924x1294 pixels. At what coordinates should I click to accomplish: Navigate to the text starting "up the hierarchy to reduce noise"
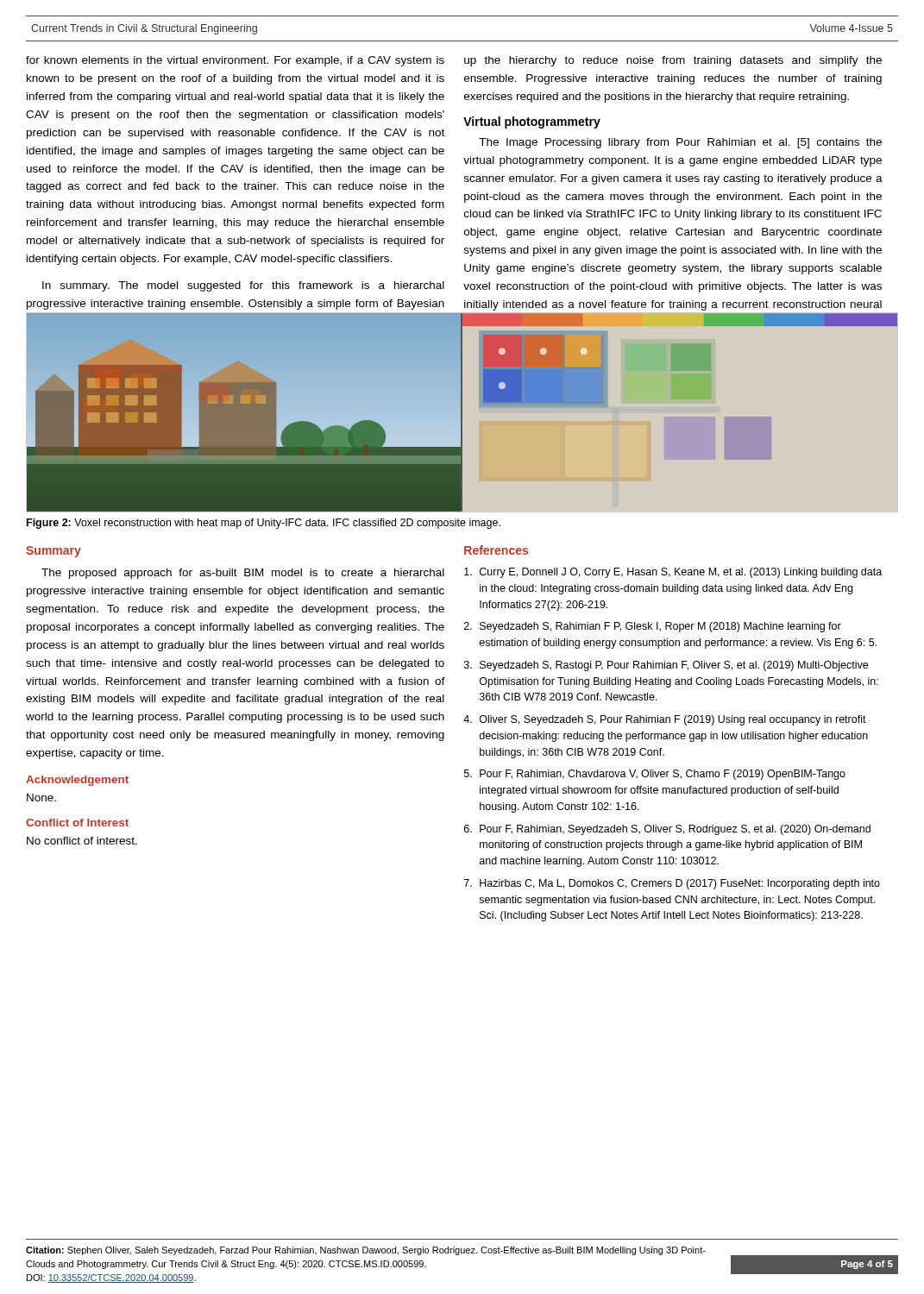click(x=673, y=79)
